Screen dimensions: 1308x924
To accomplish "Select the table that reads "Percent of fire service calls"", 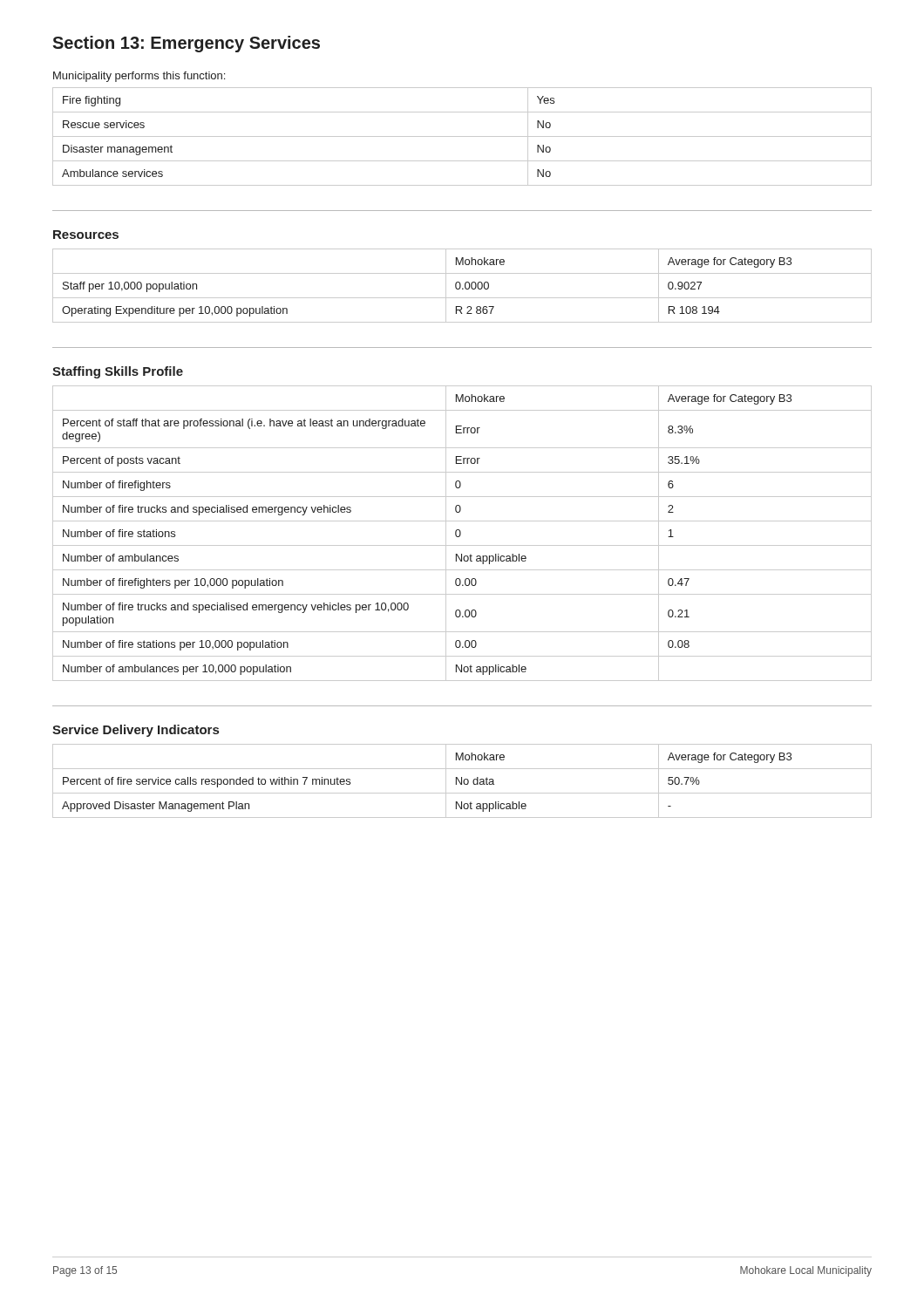I will coord(462,781).
